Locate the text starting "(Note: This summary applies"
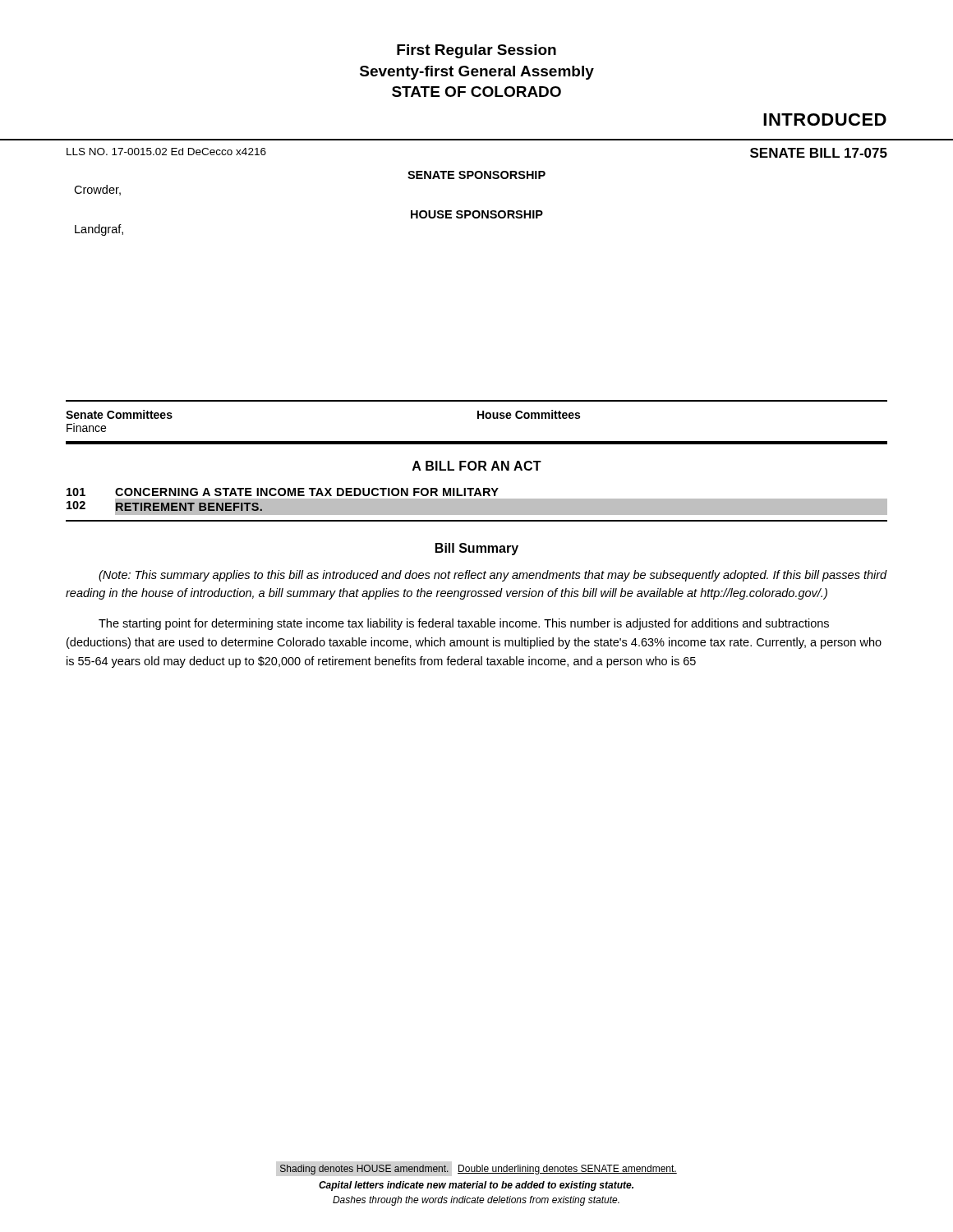The width and height of the screenshot is (953, 1232). tap(476, 584)
